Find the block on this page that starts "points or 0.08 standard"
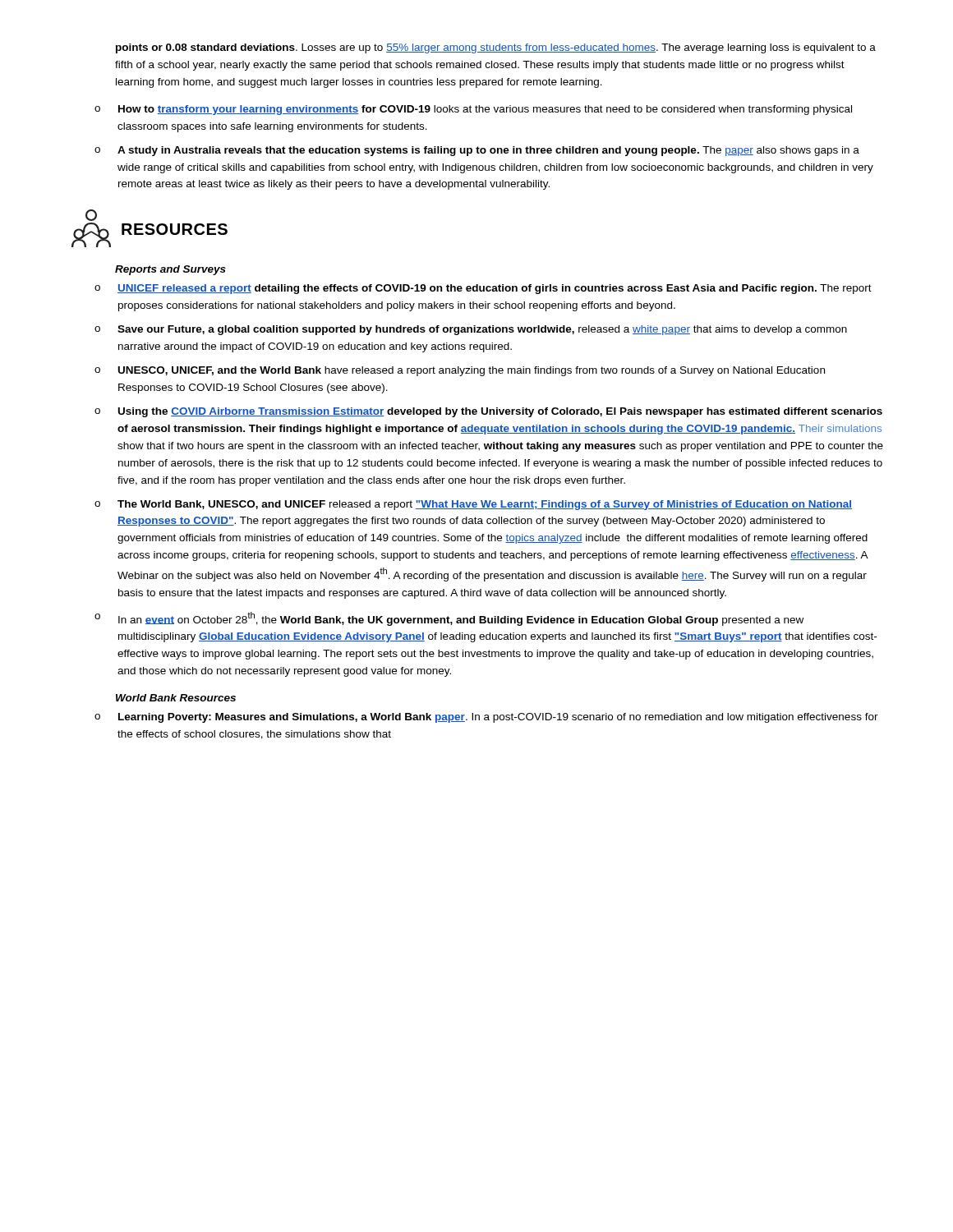This screenshot has height=1232, width=953. tap(495, 64)
